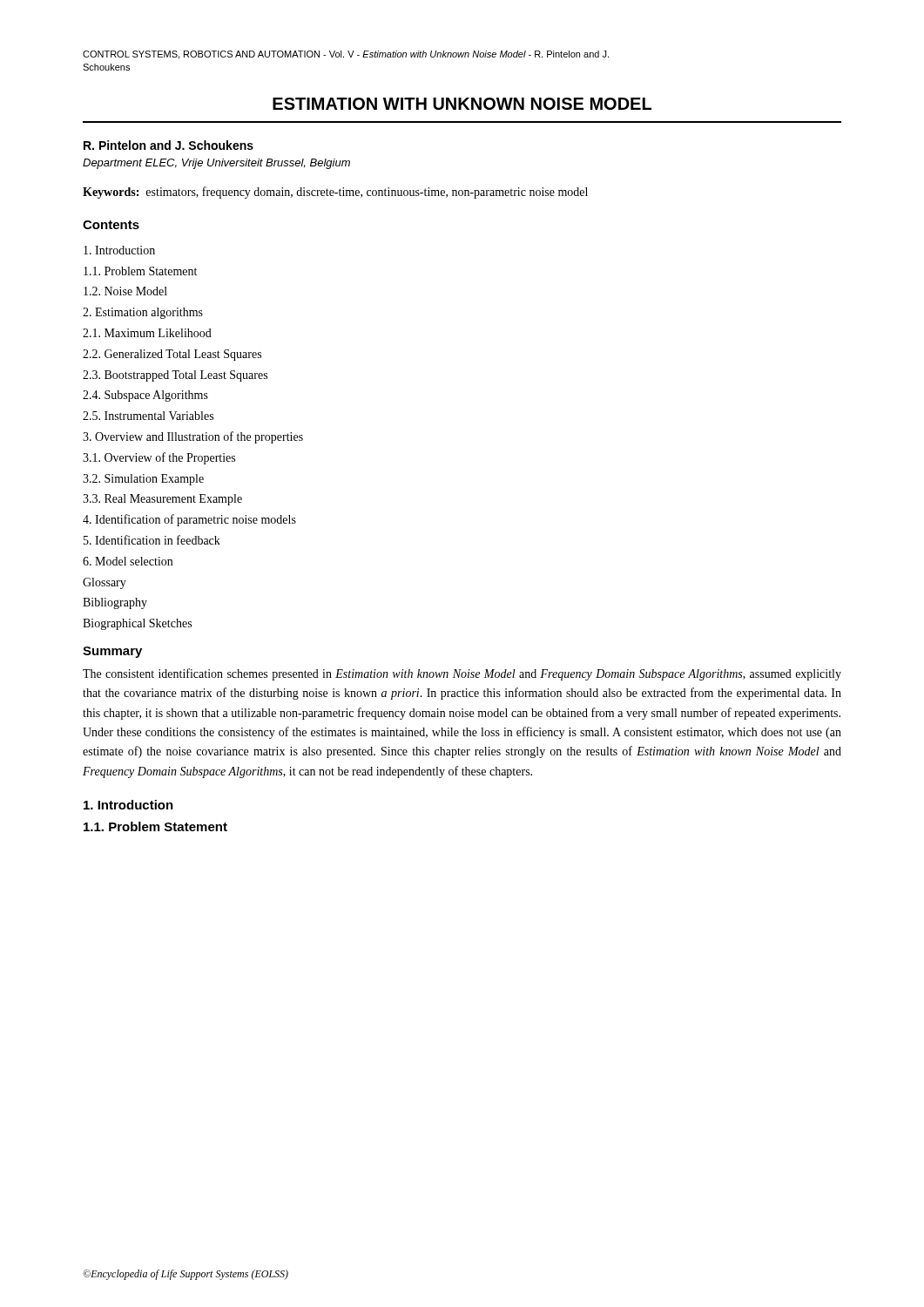The image size is (924, 1307).
Task: Point to "2.5. Instrumental Variables"
Action: (148, 416)
